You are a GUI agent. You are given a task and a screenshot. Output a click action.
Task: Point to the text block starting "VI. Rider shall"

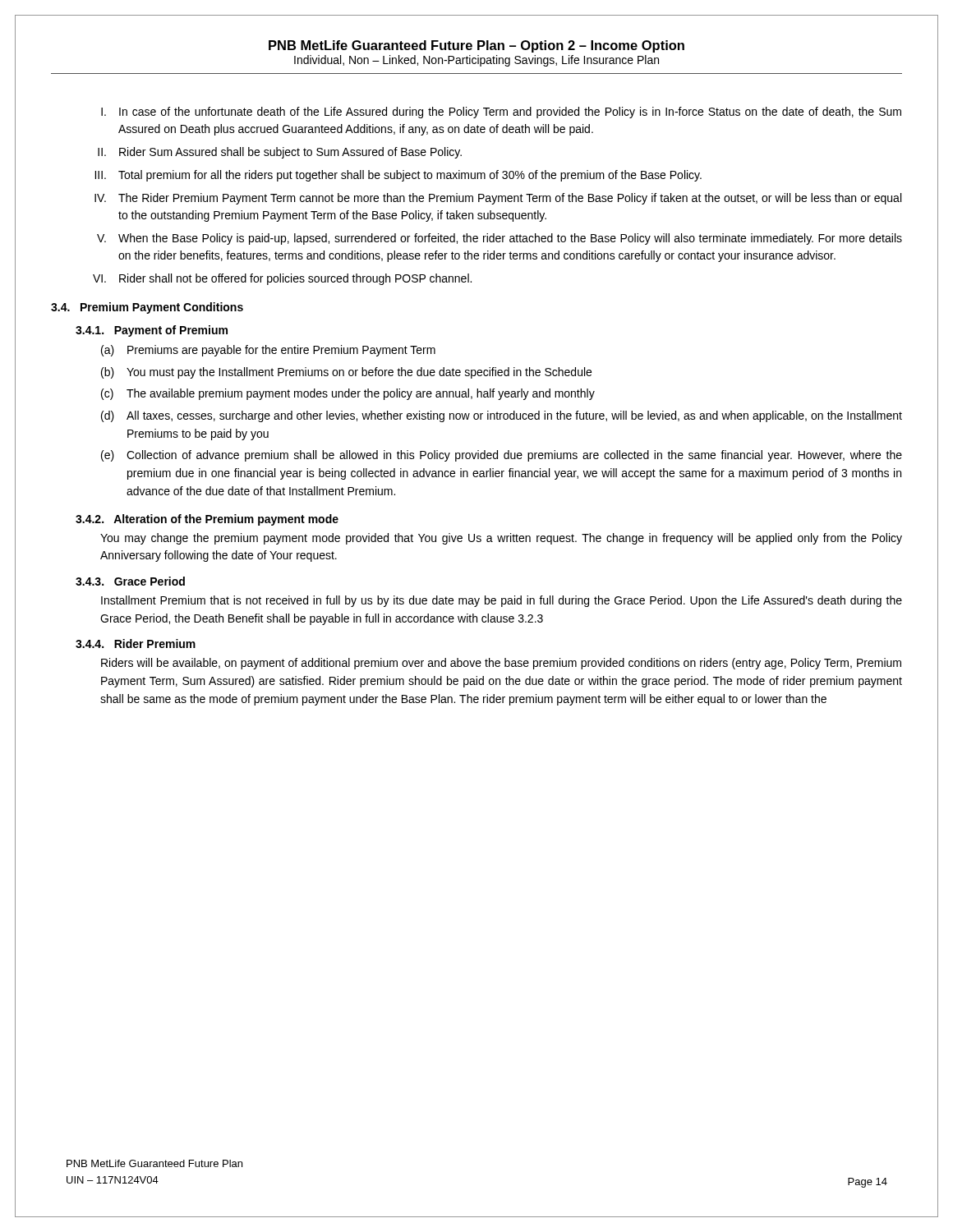click(x=282, y=279)
